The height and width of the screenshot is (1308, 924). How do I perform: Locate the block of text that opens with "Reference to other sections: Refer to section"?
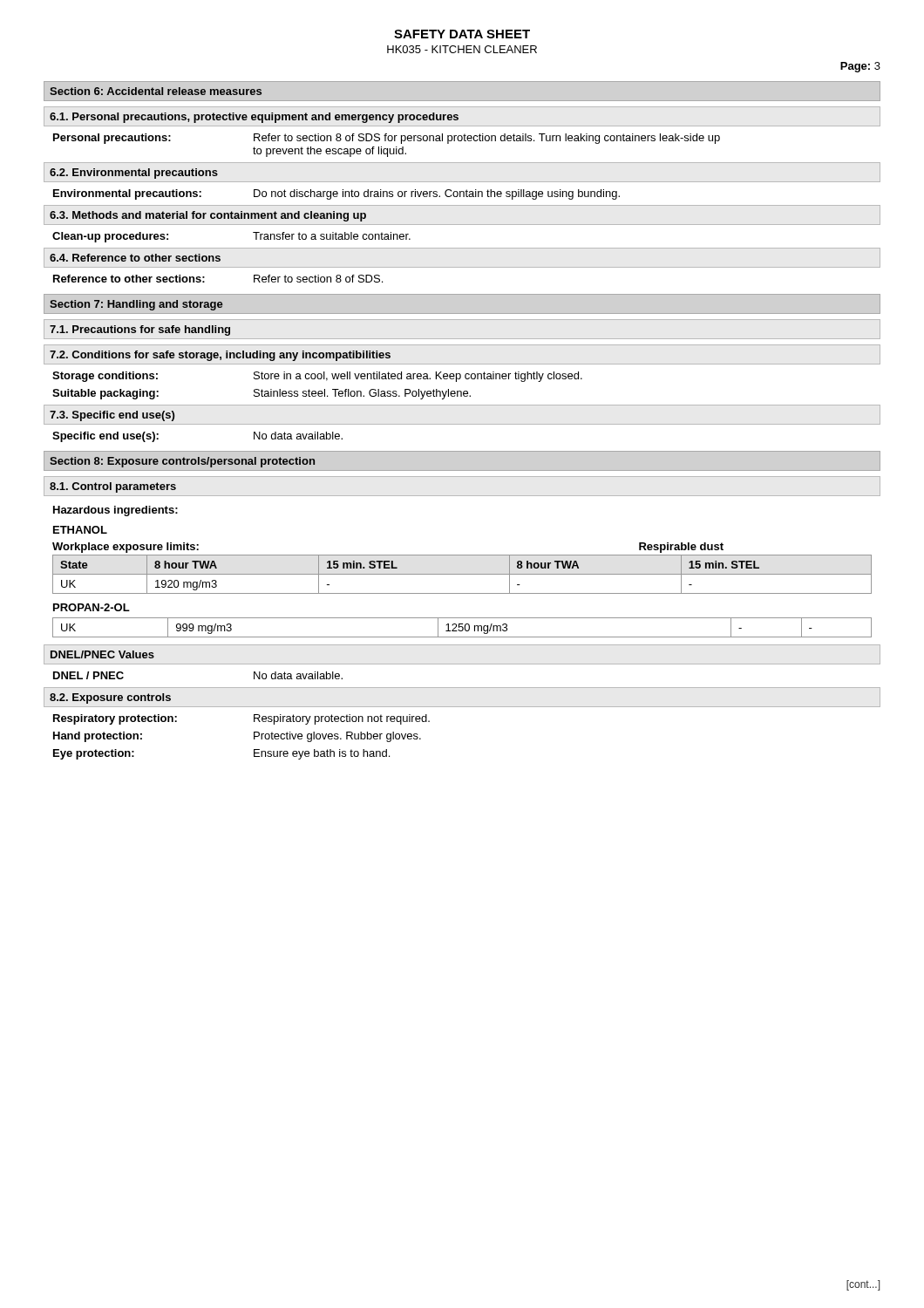pos(132,279)
